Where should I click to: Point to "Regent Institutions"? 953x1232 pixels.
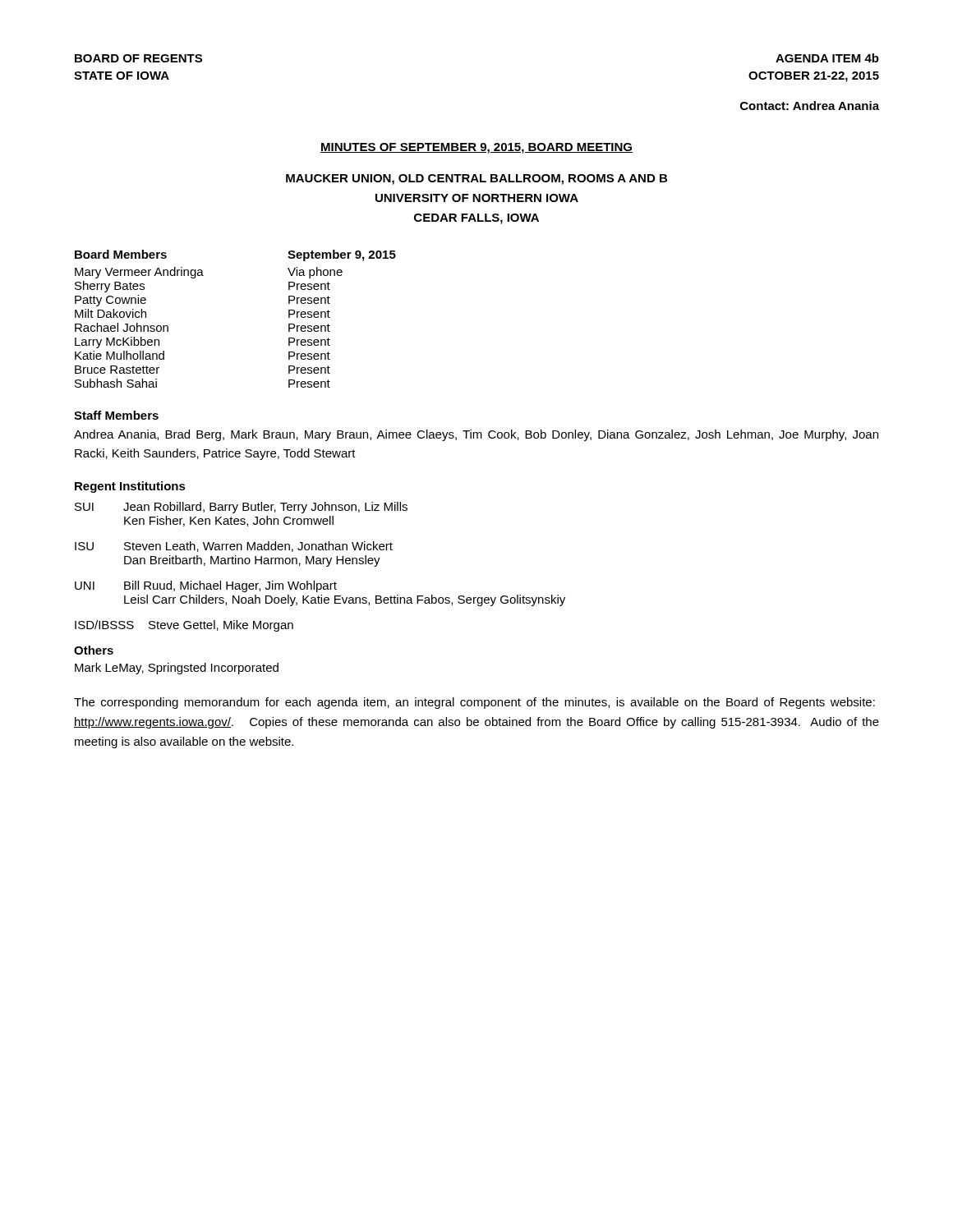pos(130,486)
